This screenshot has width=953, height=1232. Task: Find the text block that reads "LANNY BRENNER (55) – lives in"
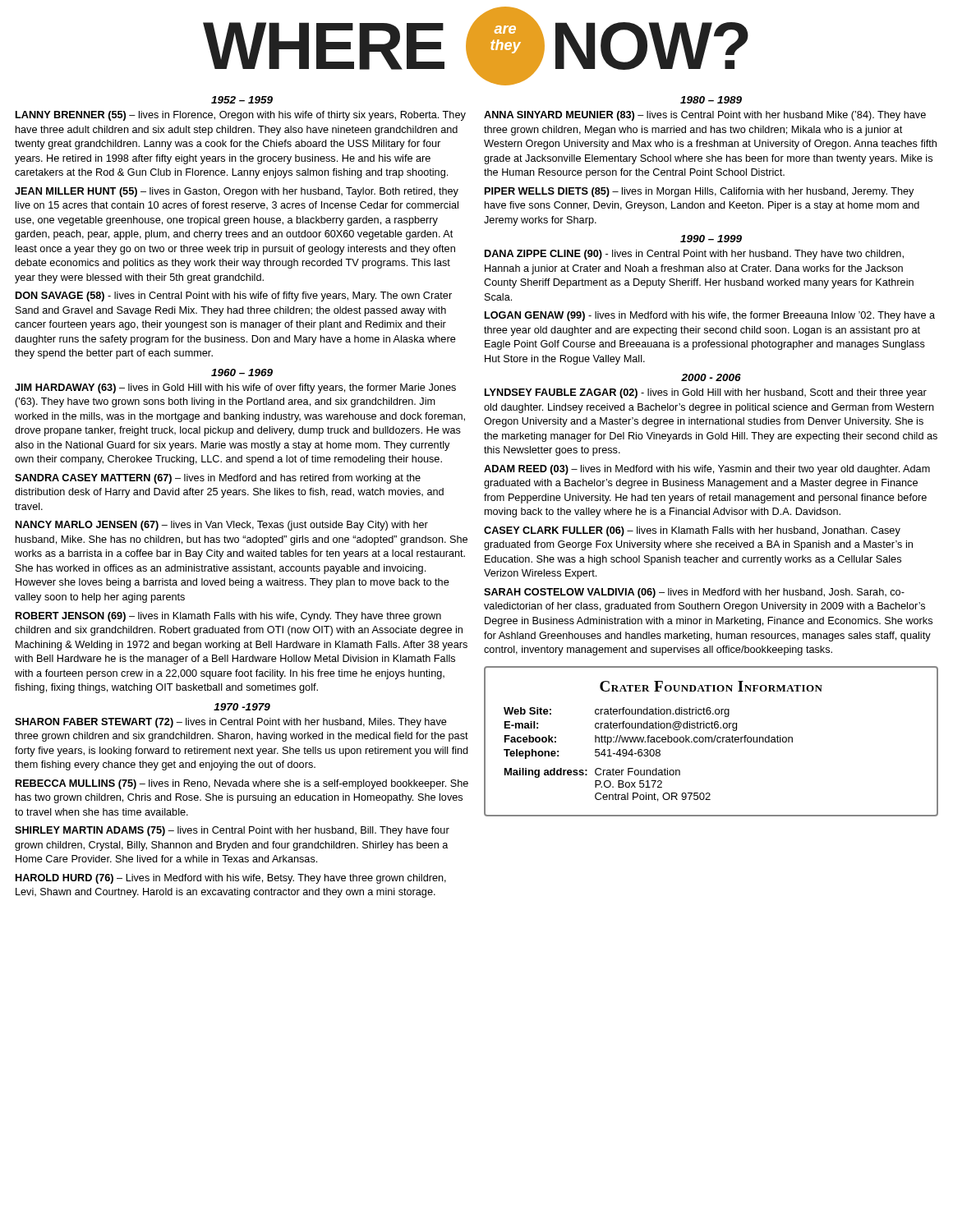point(240,144)
